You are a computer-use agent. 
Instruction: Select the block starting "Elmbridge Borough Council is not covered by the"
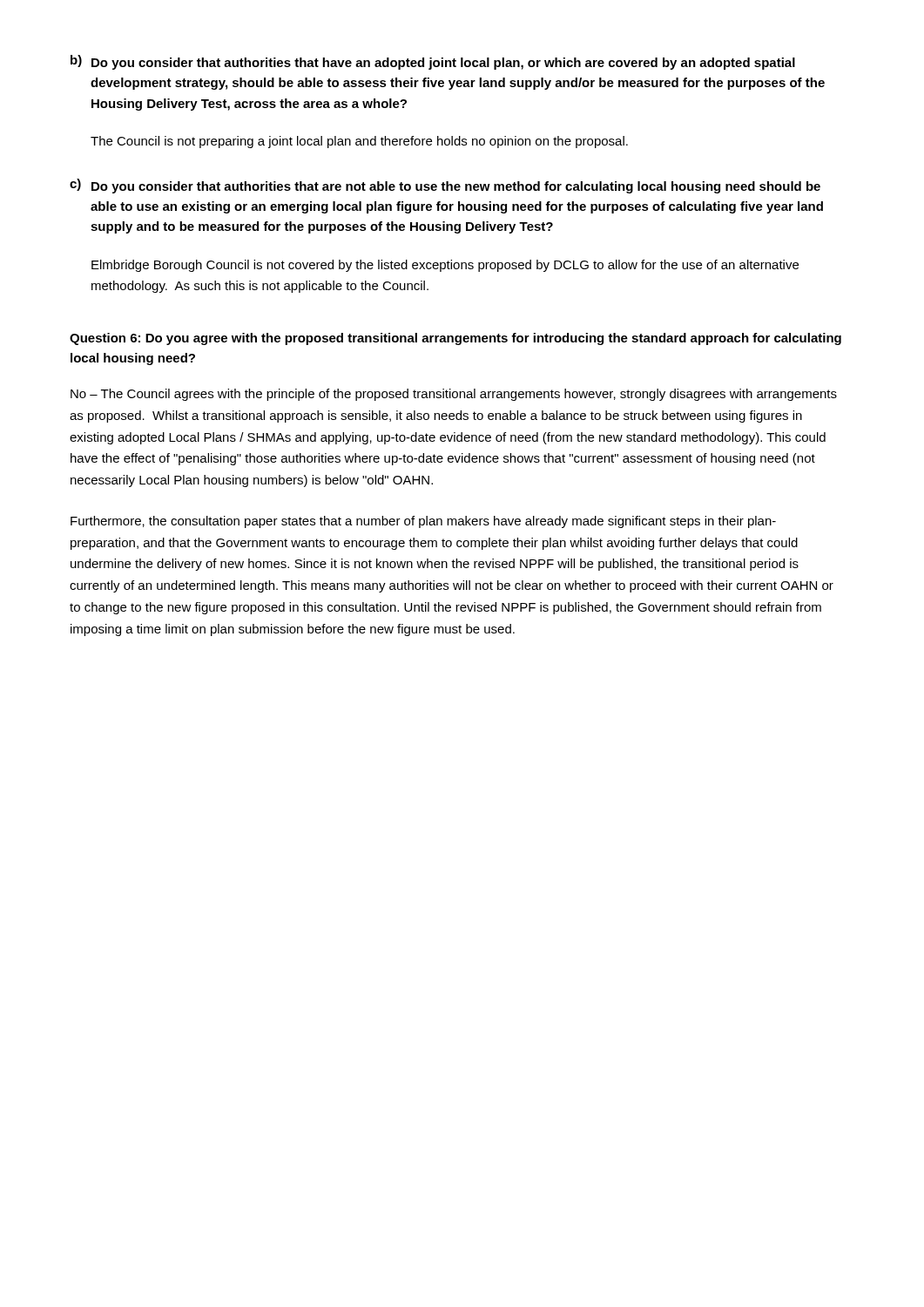point(445,274)
